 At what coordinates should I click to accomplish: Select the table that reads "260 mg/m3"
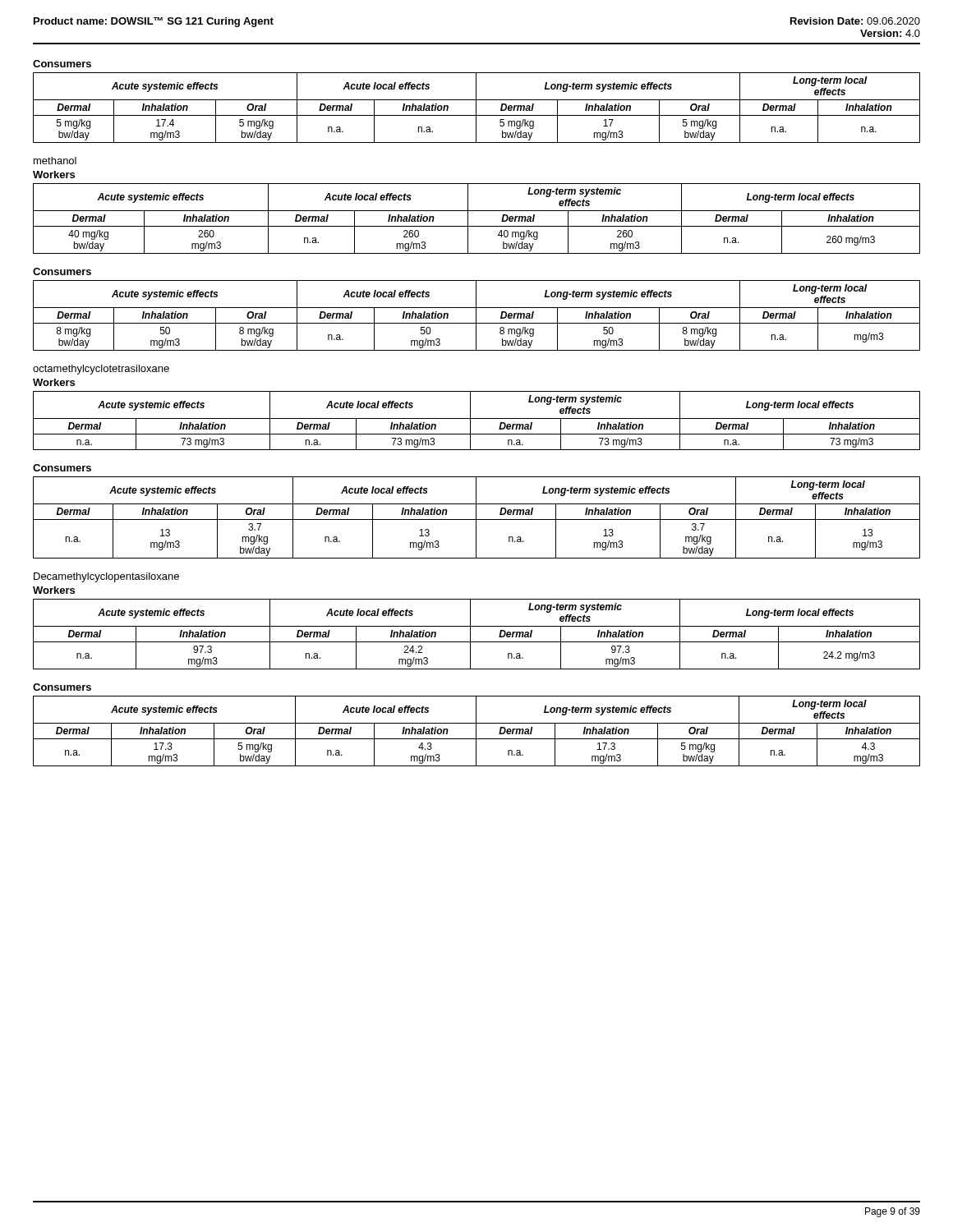pyautogui.click(x=476, y=218)
